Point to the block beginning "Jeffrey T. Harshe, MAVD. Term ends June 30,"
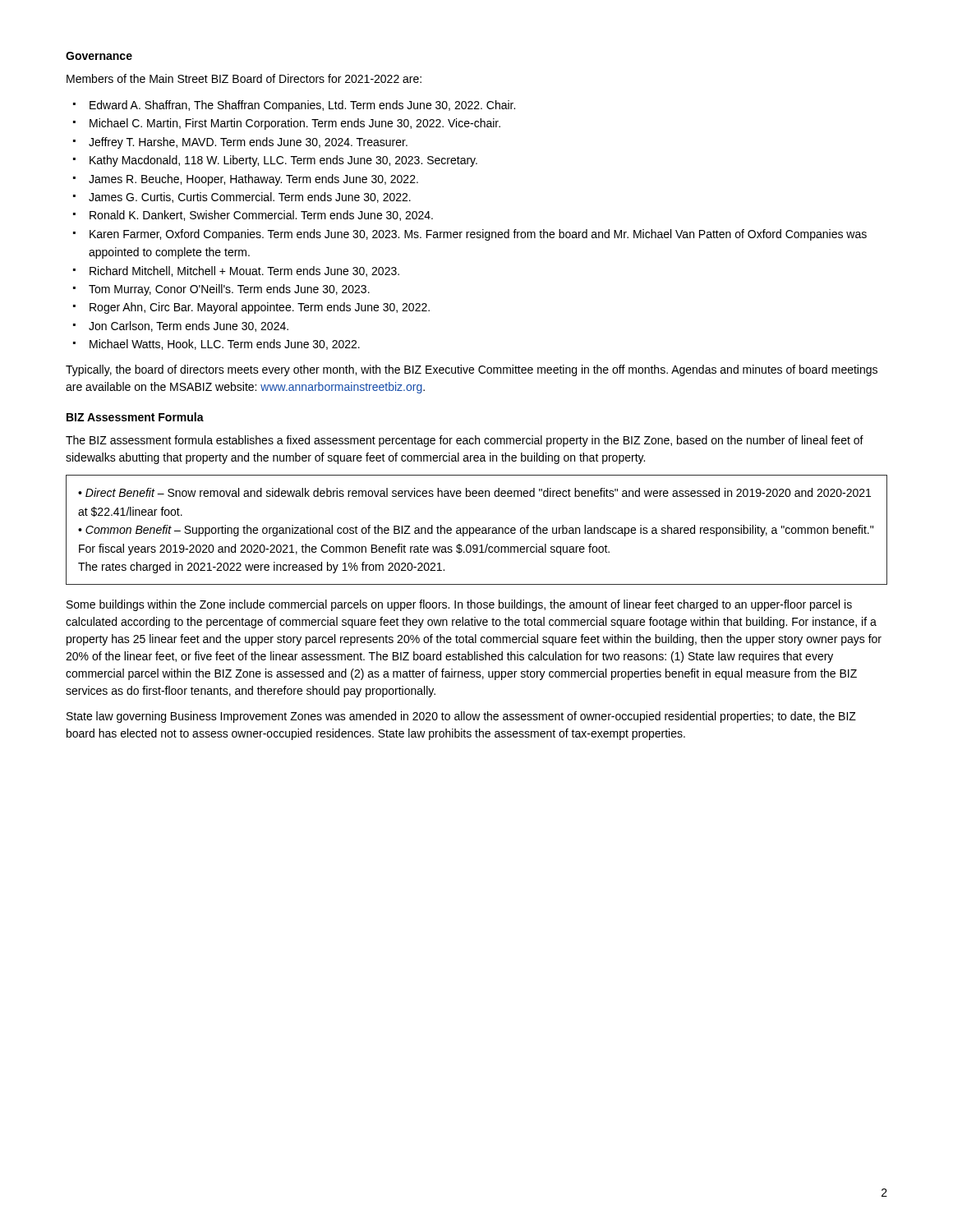This screenshot has height=1232, width=953. pyautogui.click(x=248, y=142)
